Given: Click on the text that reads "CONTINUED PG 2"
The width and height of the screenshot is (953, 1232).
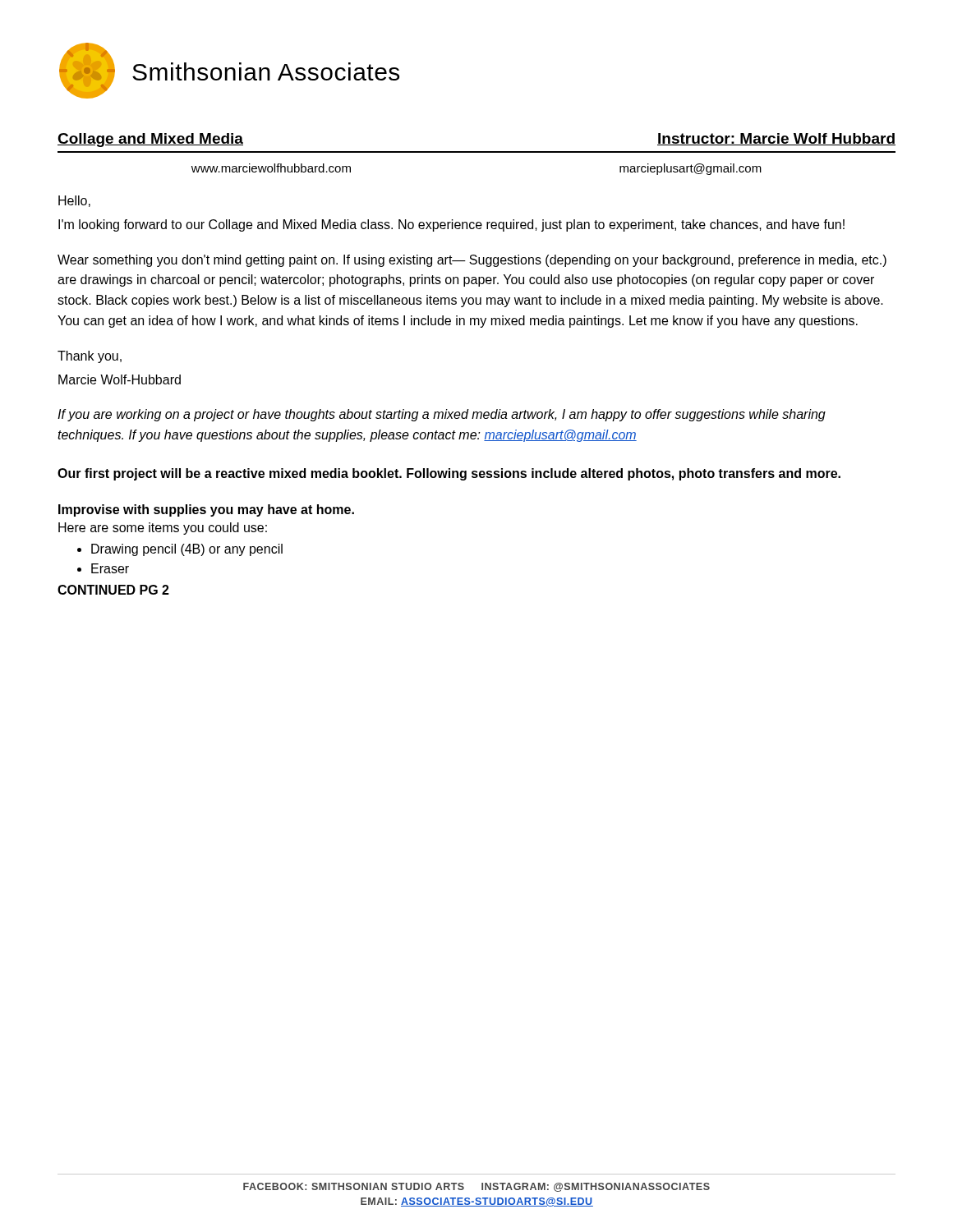Looking at the screenshot, I should point(113,590).
